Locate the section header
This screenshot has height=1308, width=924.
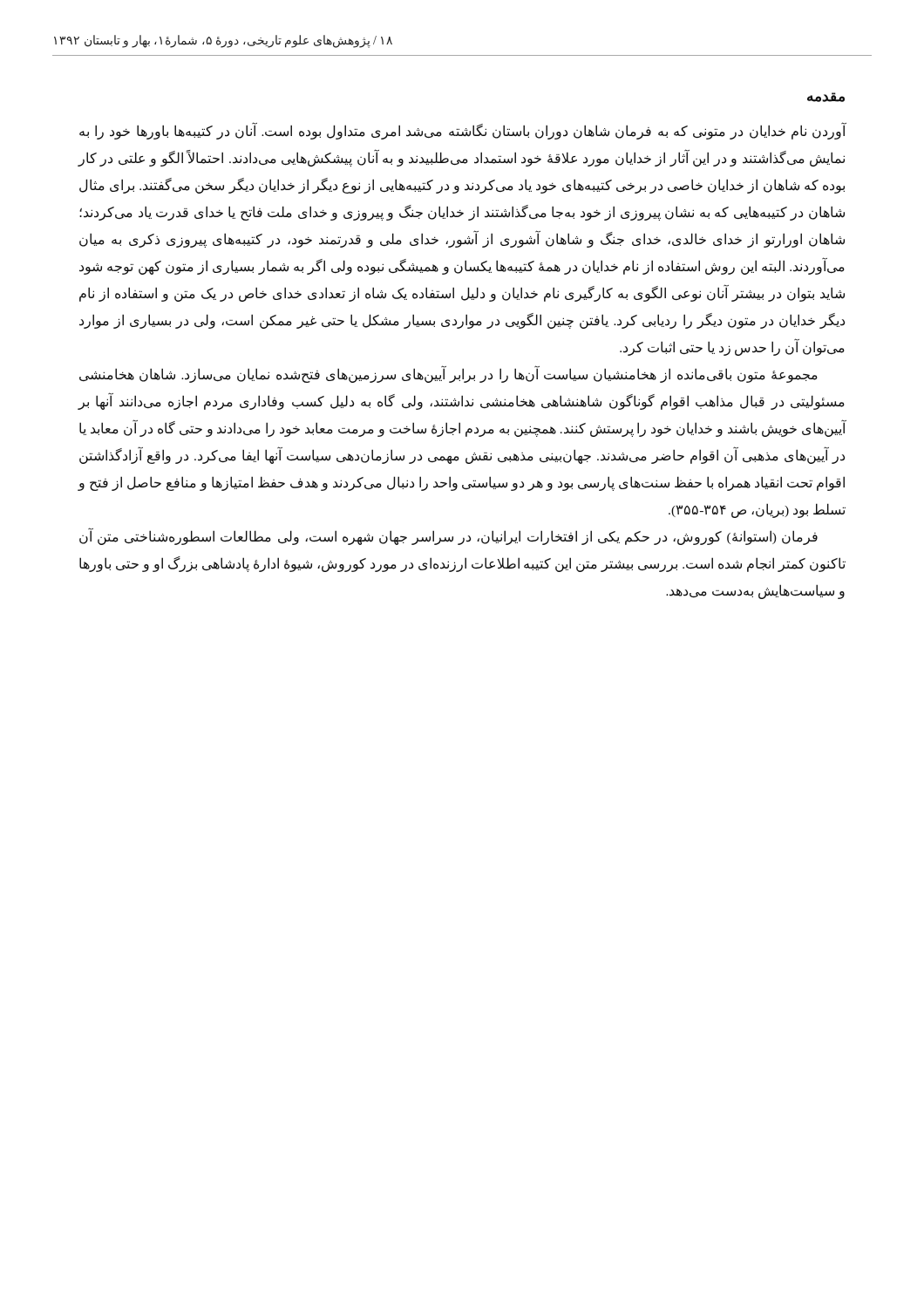826,96
